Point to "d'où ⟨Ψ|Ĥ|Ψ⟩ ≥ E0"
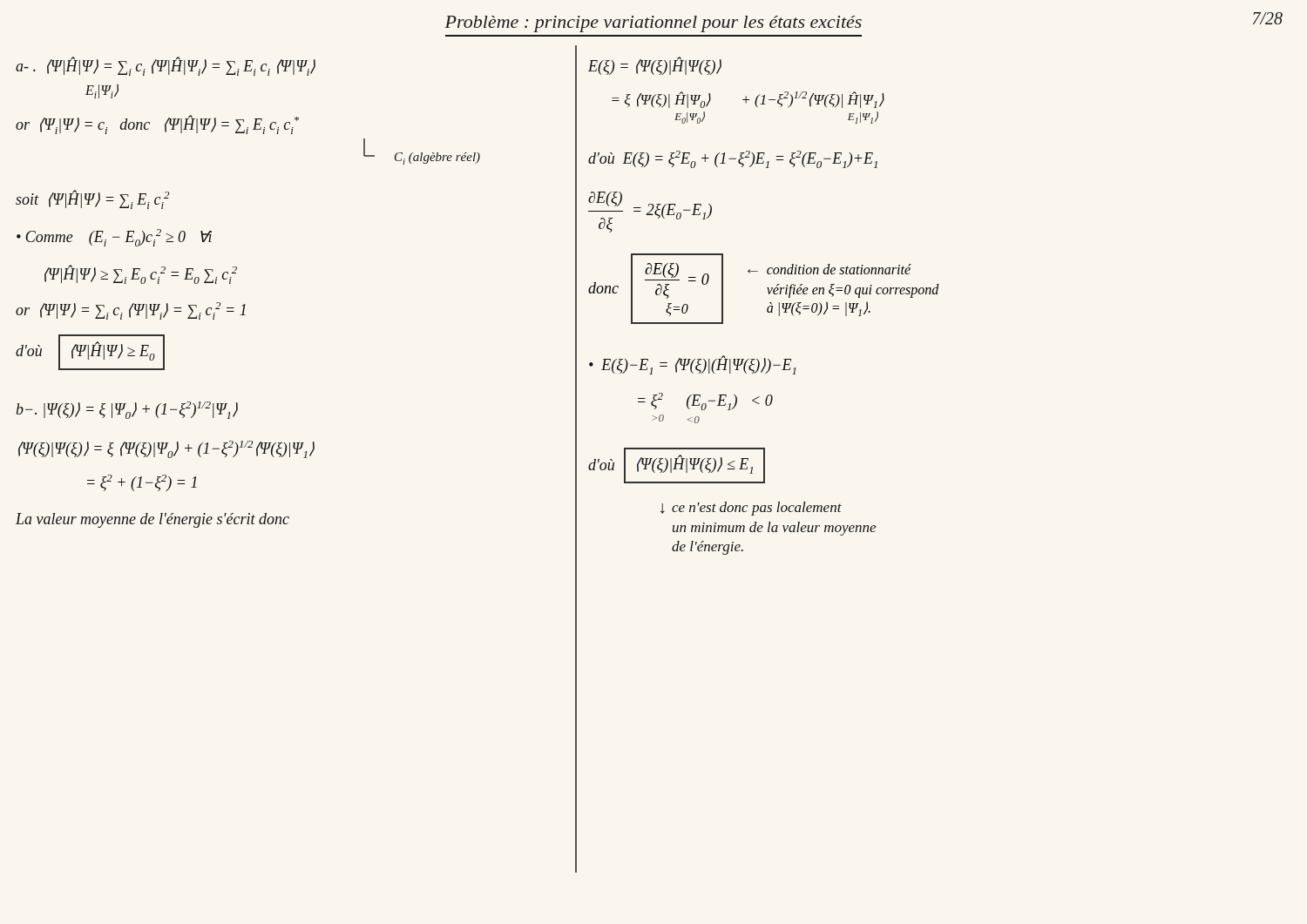 pyautogui.click(x=90, y=352)
